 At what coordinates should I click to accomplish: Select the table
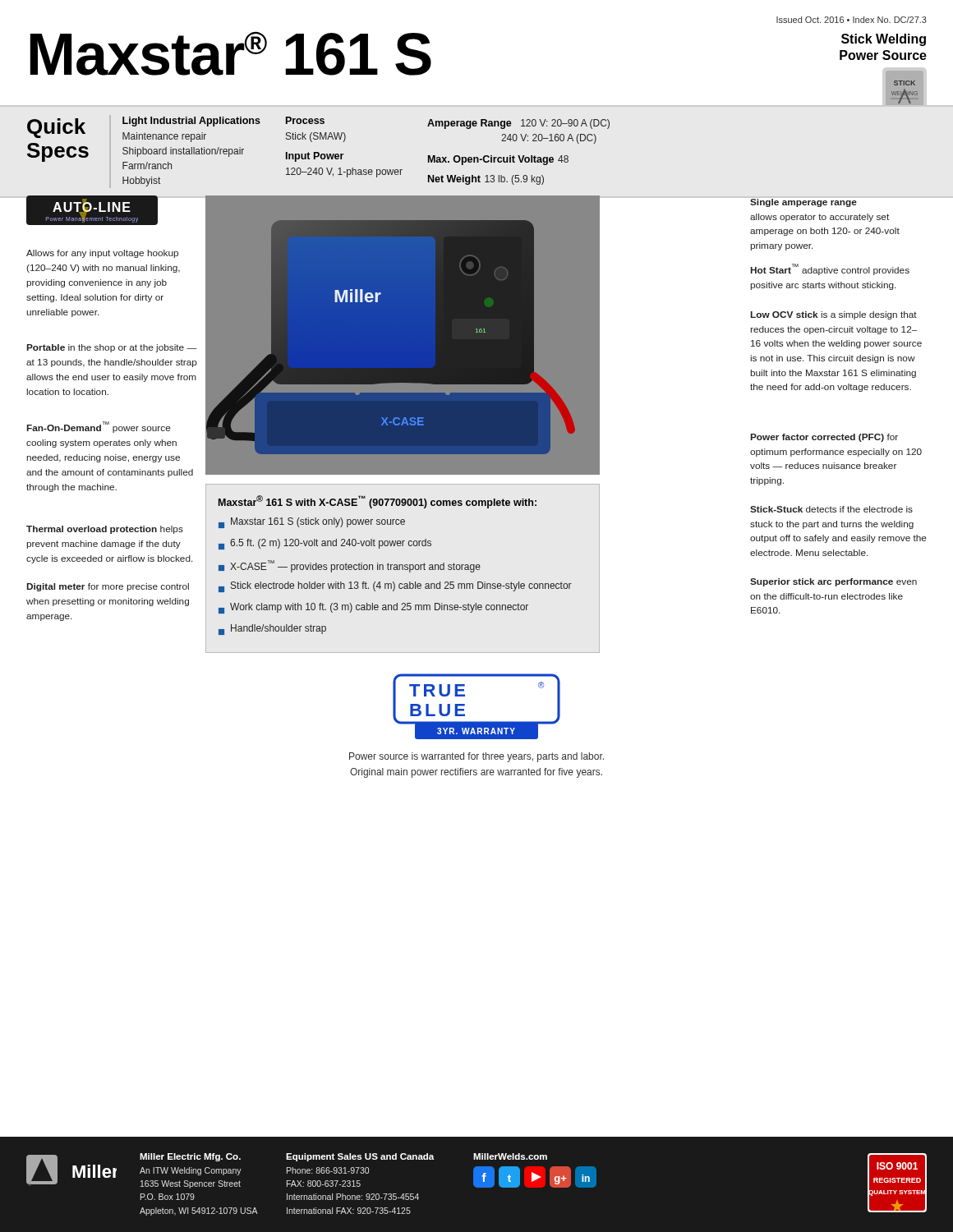pyautogui.click(x=476, y=152)
